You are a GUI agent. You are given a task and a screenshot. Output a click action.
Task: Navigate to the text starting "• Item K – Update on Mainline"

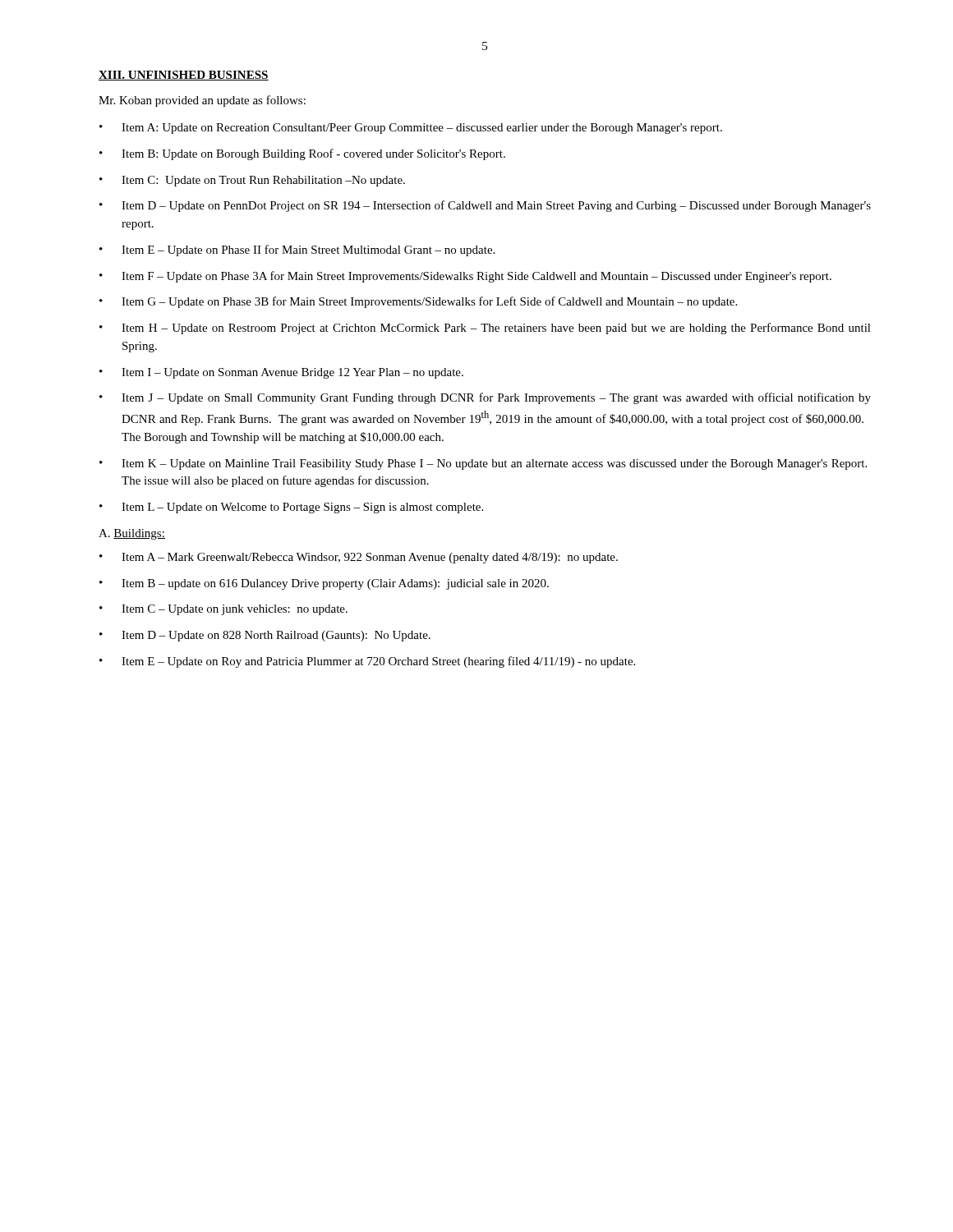click(x=485, y=472)
